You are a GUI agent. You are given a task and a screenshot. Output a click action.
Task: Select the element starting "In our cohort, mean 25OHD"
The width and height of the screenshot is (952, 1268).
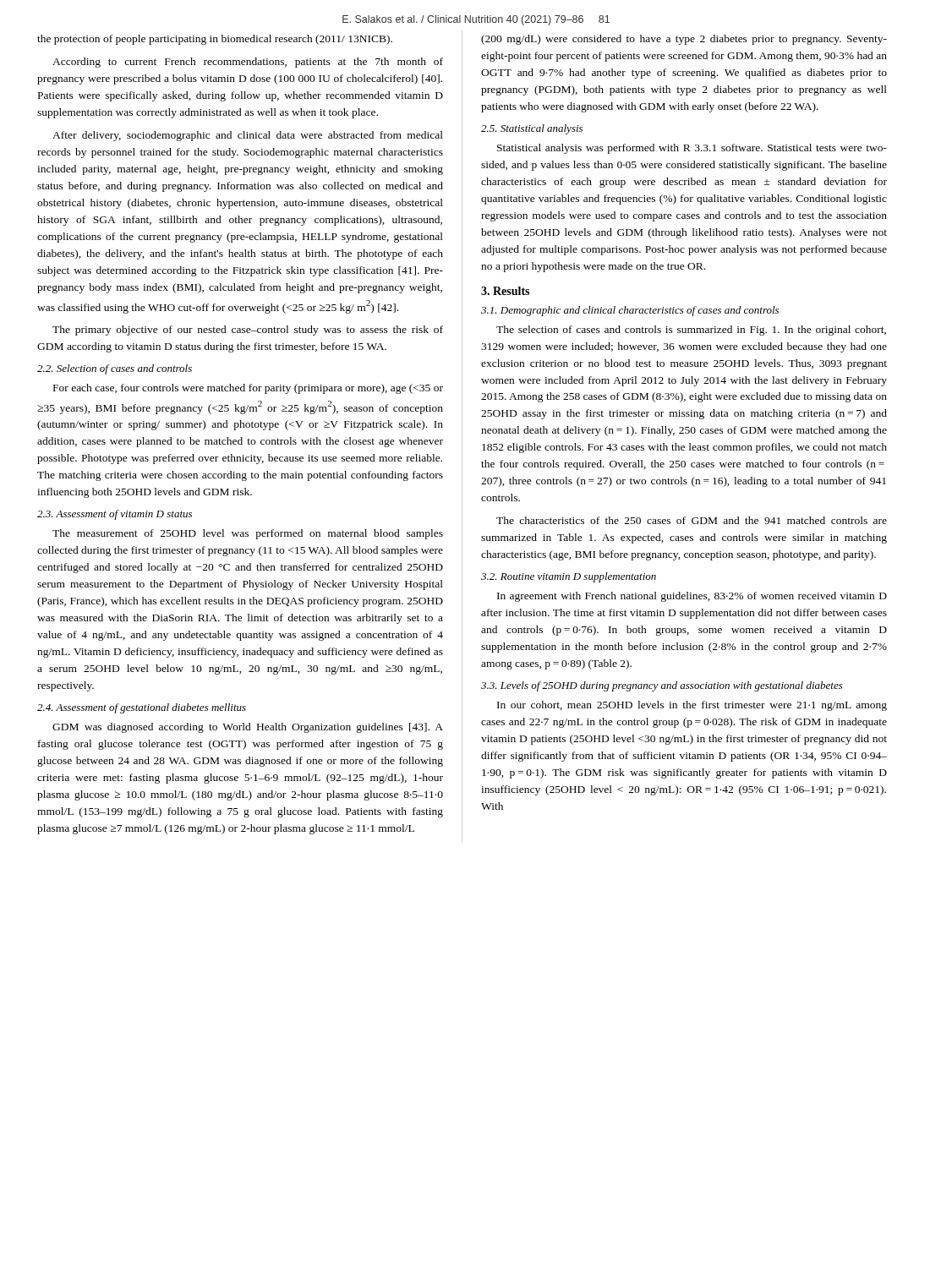coord(684,756)
